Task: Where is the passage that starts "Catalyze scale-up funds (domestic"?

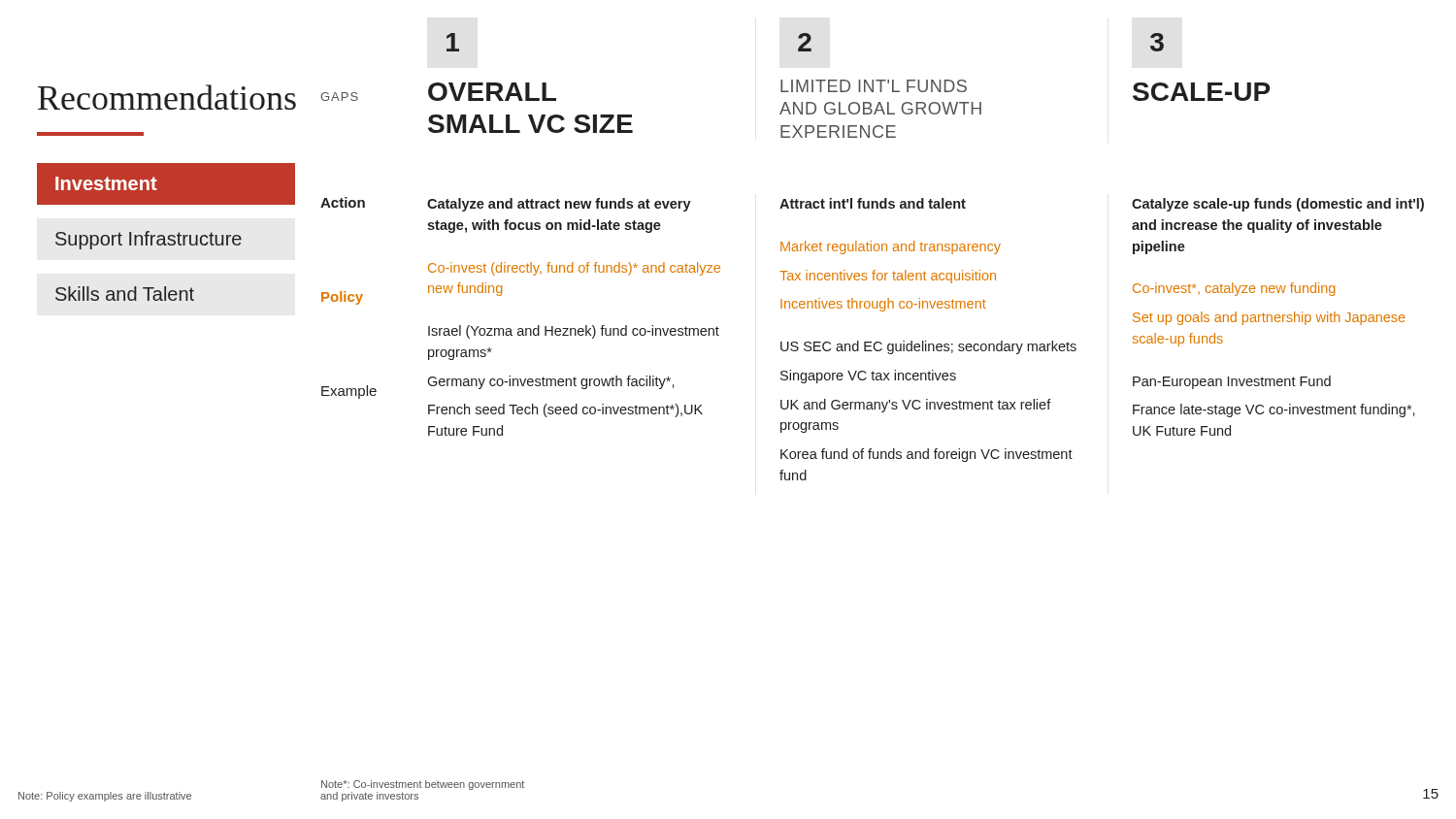Action: (1278, 225)
